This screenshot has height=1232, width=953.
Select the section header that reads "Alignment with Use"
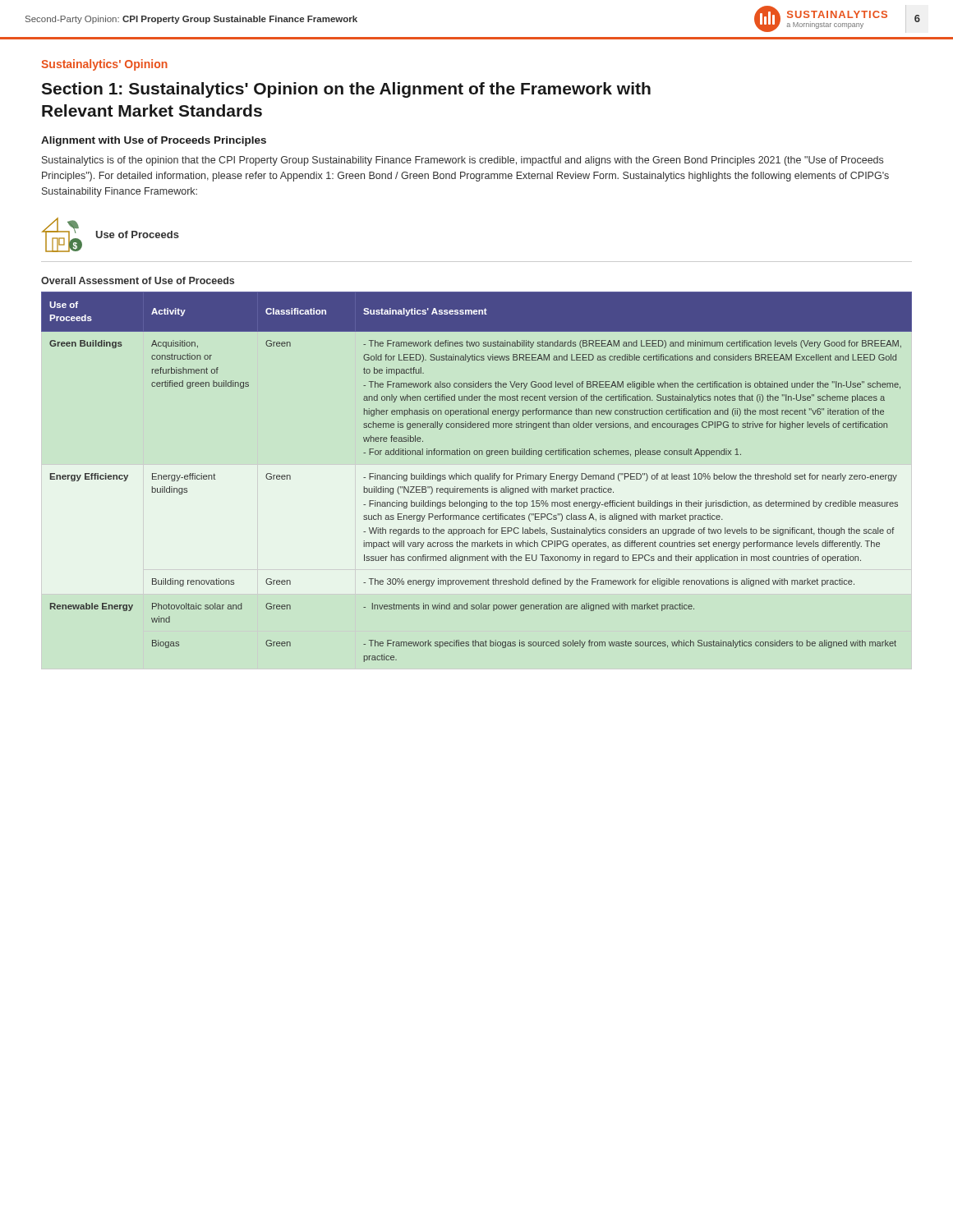coord(154,140)
